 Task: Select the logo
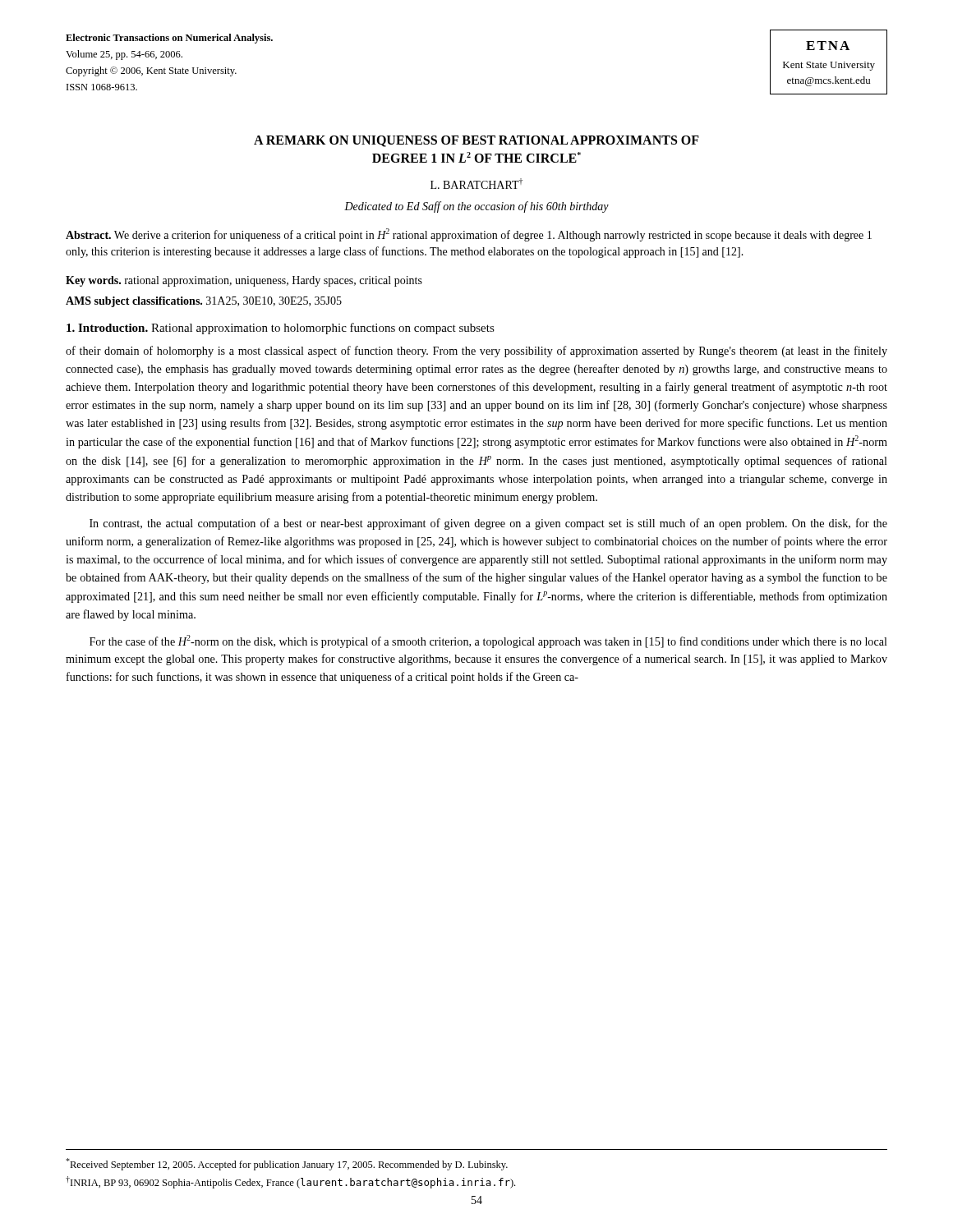pyautogui.click(x=829, y=62)
